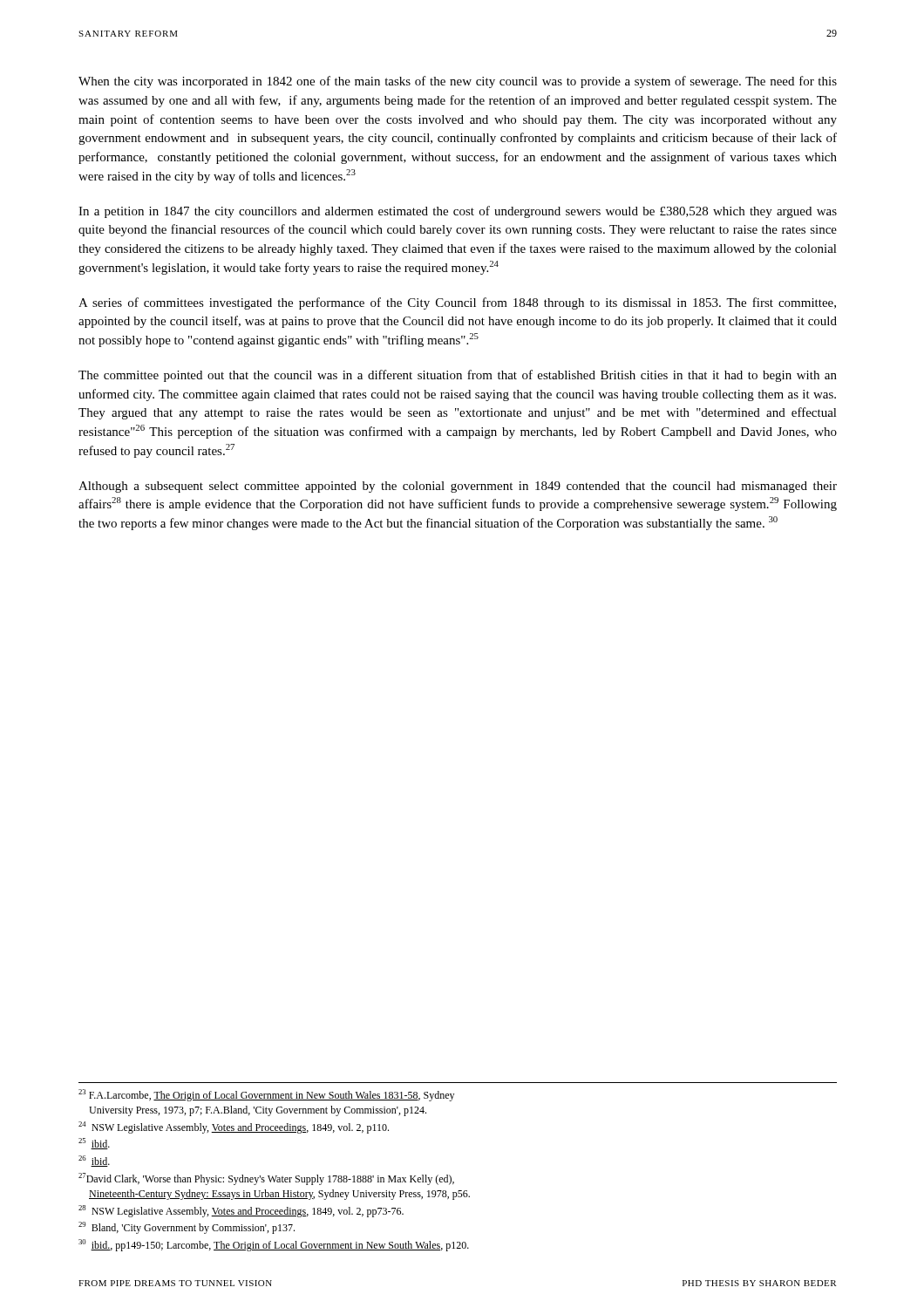Screen dimensions: 1308x924
Task: Click the passage that begins "27David Clark, 'Worse than"
Action: [275, 1186]
